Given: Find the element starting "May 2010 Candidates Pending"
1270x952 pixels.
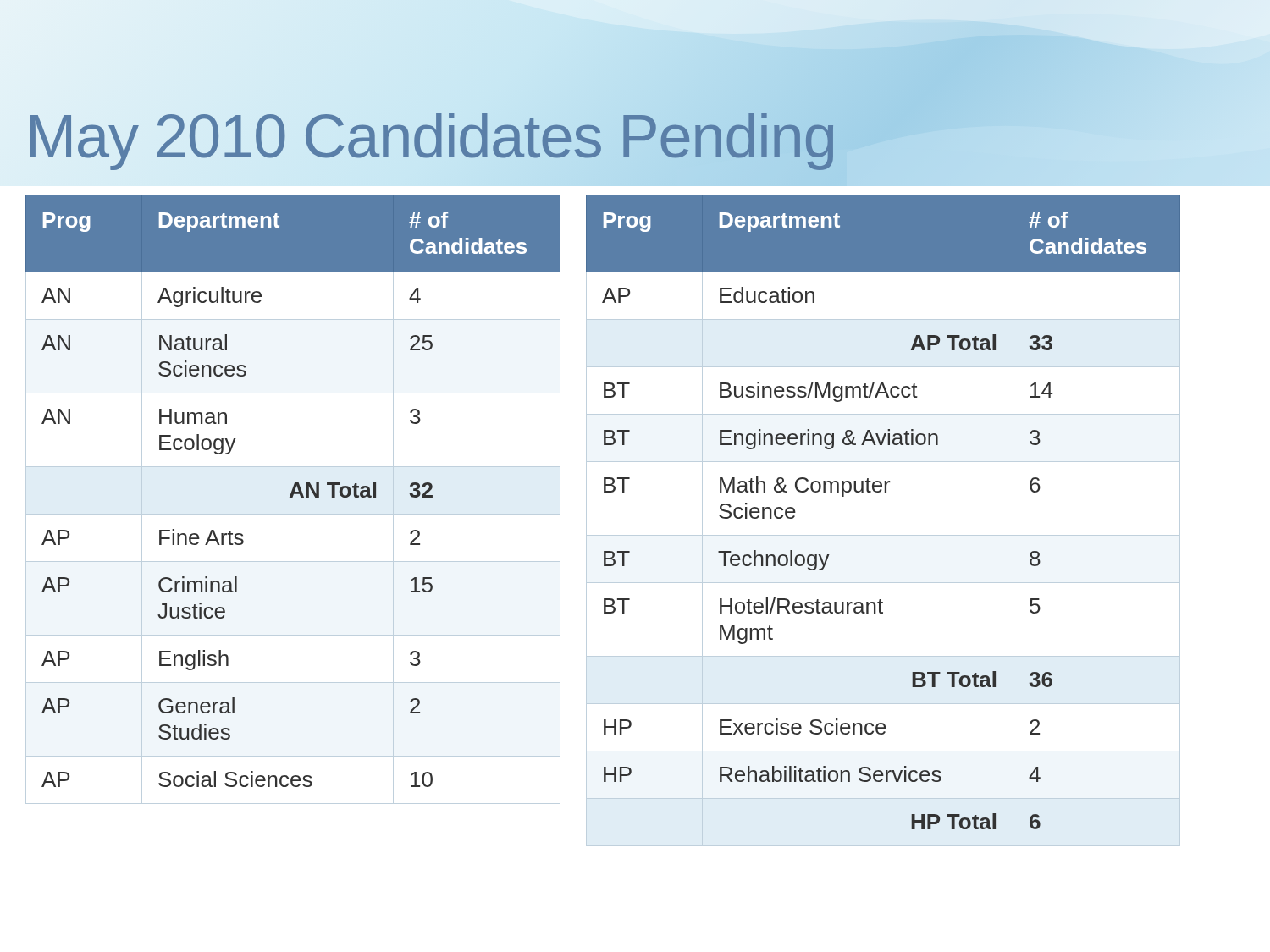Looking at the screenshot, I should pos(431,136).
